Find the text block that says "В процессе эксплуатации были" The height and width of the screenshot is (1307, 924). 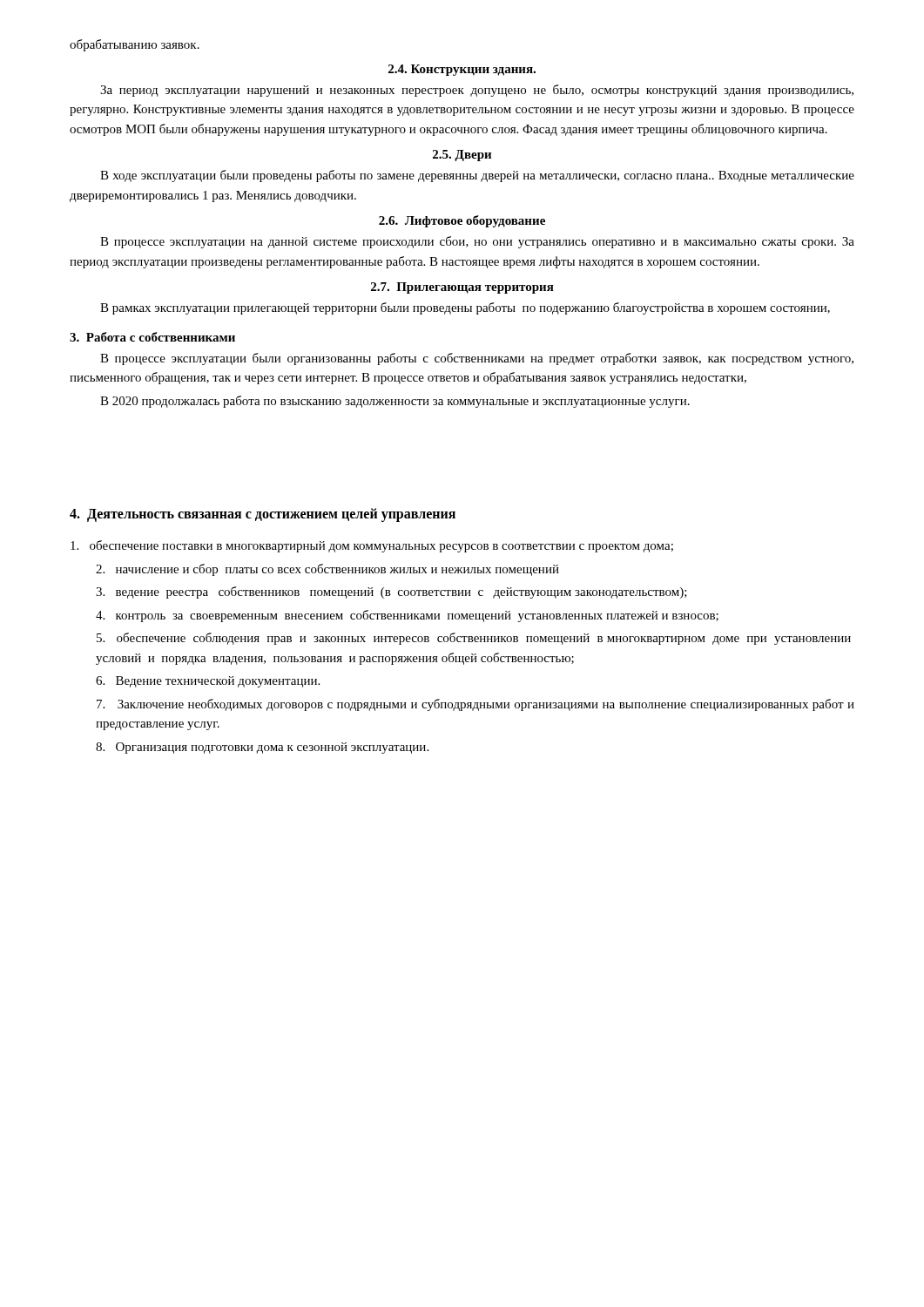(462, 367)
